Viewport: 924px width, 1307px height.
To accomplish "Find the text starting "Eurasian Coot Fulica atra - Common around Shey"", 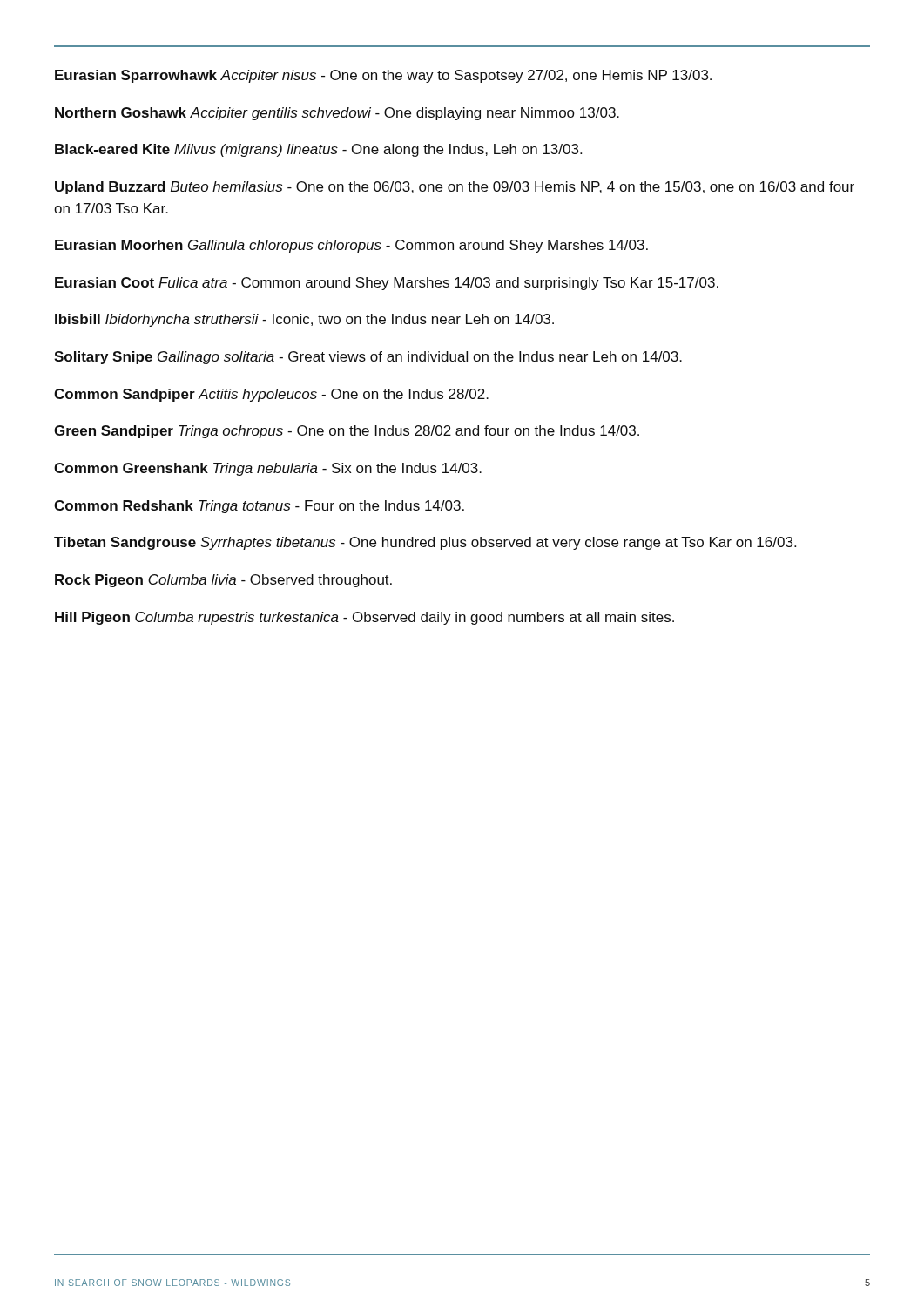I will coord(387,283).
